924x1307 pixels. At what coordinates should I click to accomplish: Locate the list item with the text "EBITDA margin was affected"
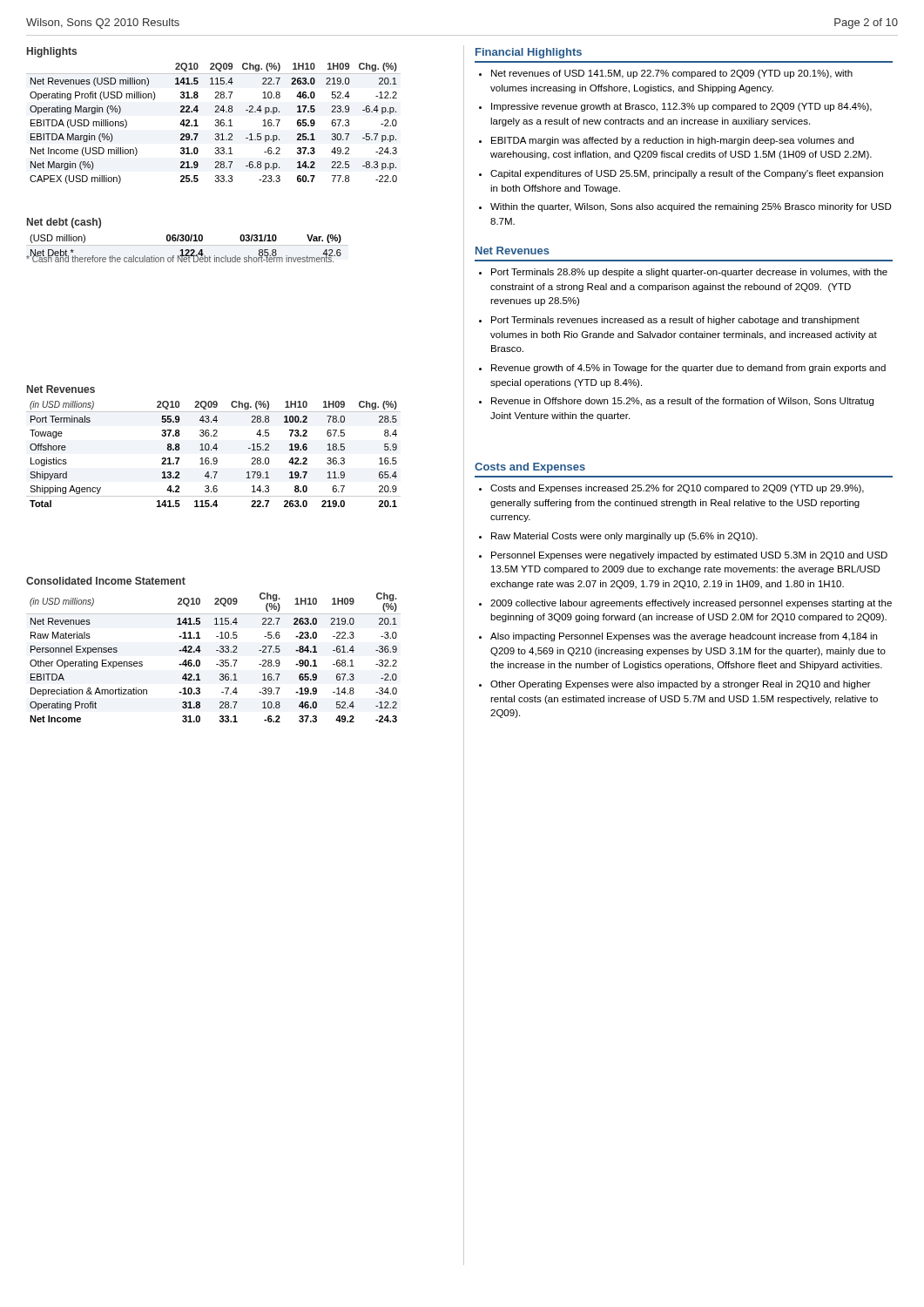(x=681, y=147)
